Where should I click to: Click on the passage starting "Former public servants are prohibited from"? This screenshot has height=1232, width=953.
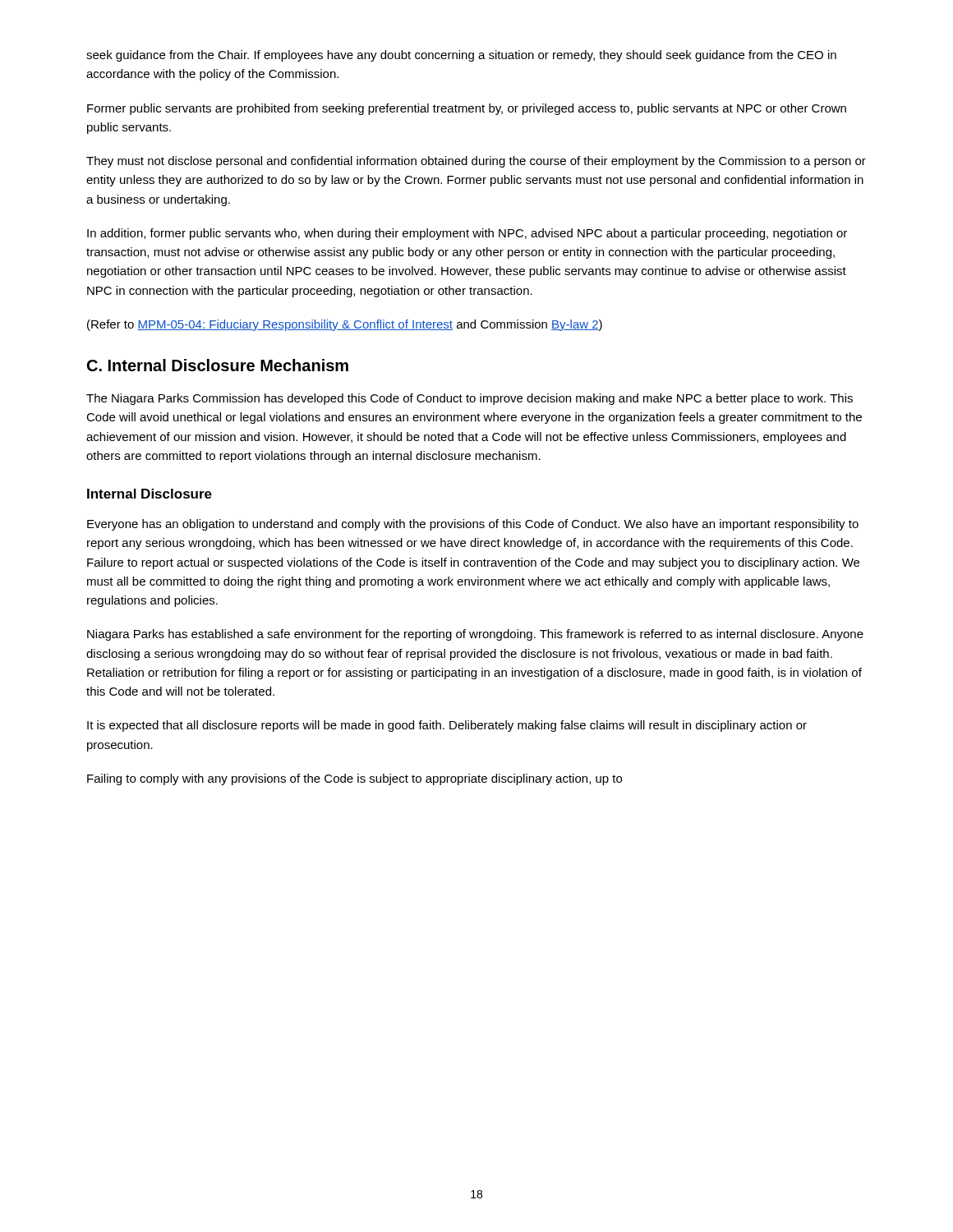click(467, 117)
